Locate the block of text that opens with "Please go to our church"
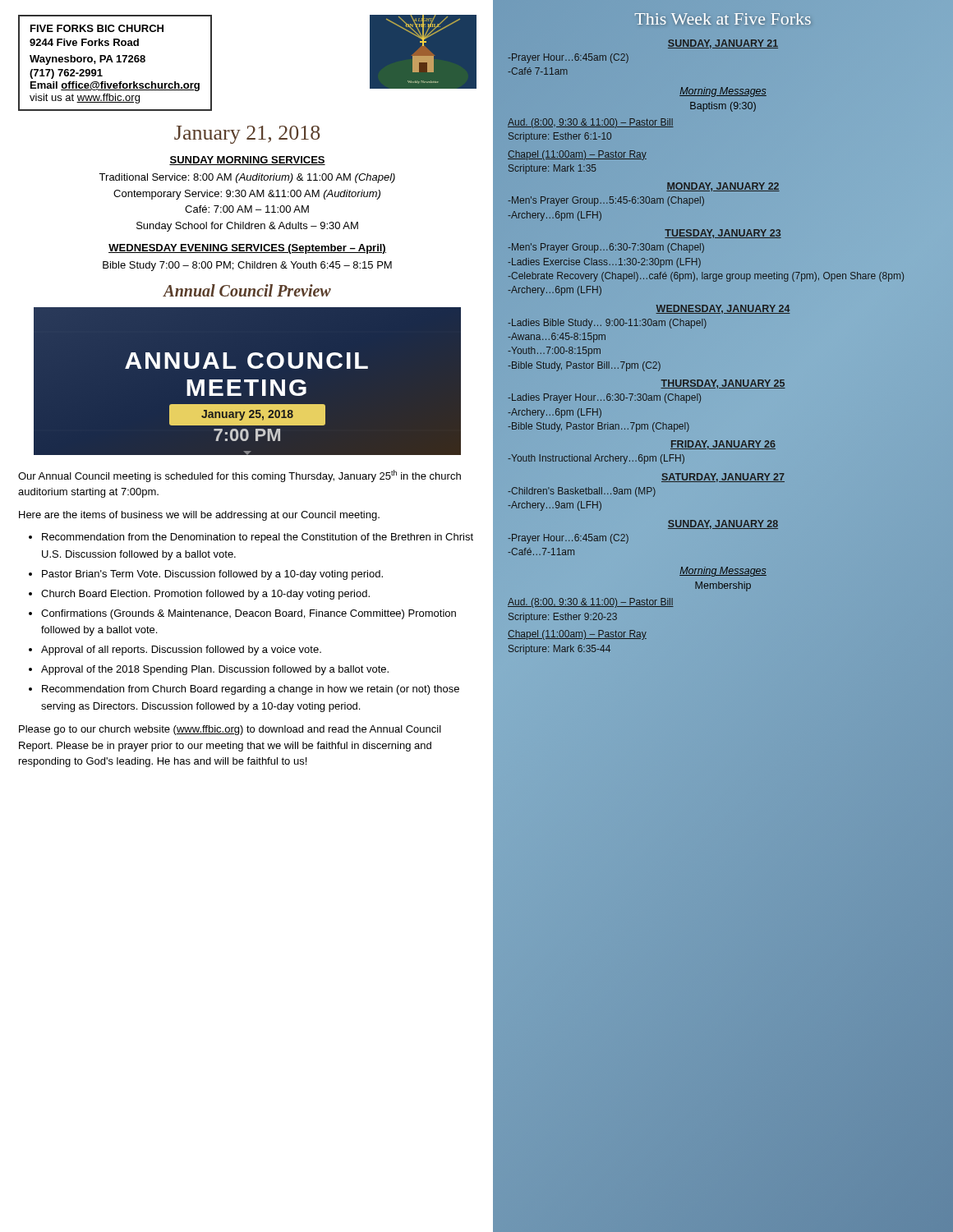 (x=230, y=745)
